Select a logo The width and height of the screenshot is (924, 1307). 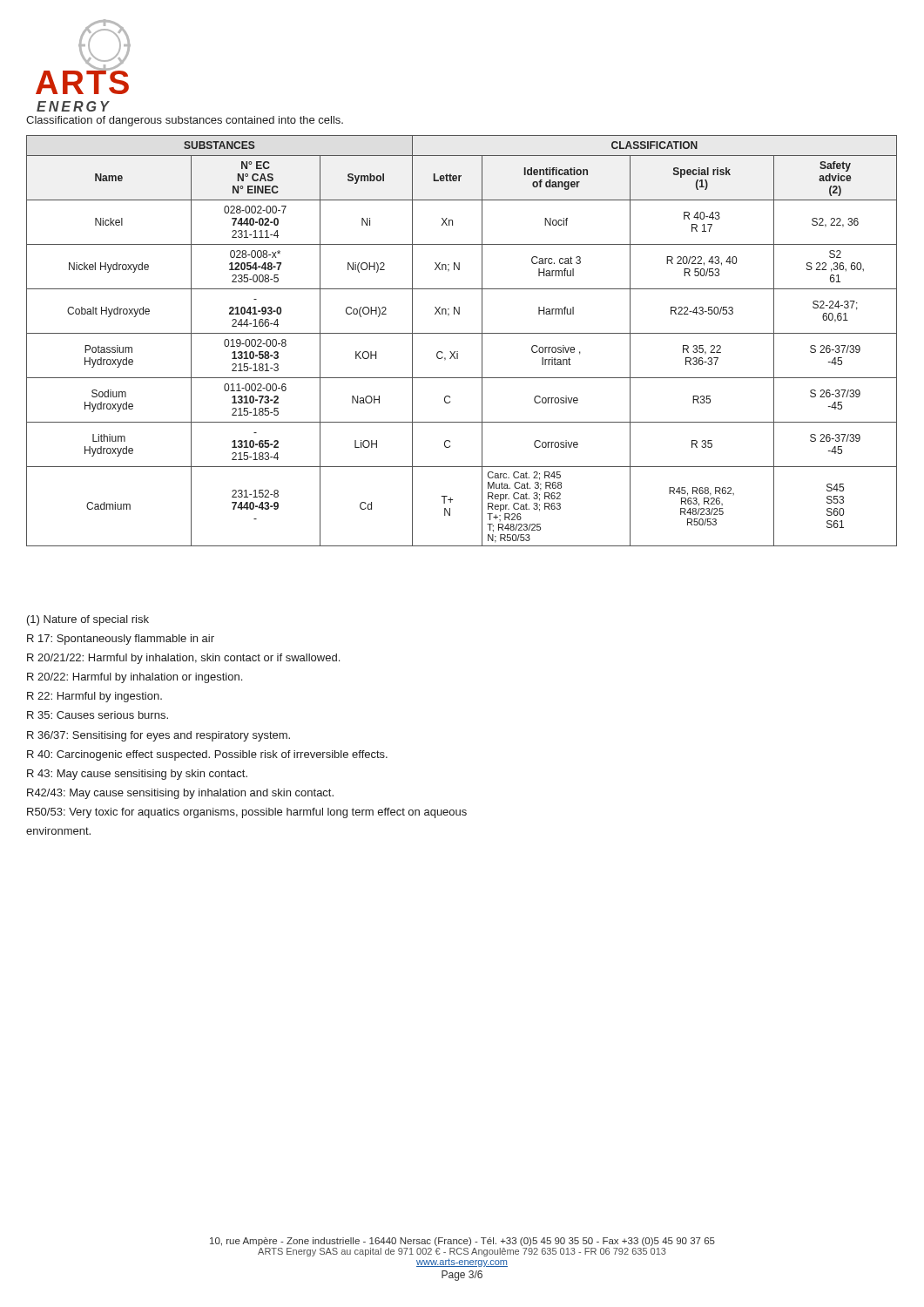105,65
